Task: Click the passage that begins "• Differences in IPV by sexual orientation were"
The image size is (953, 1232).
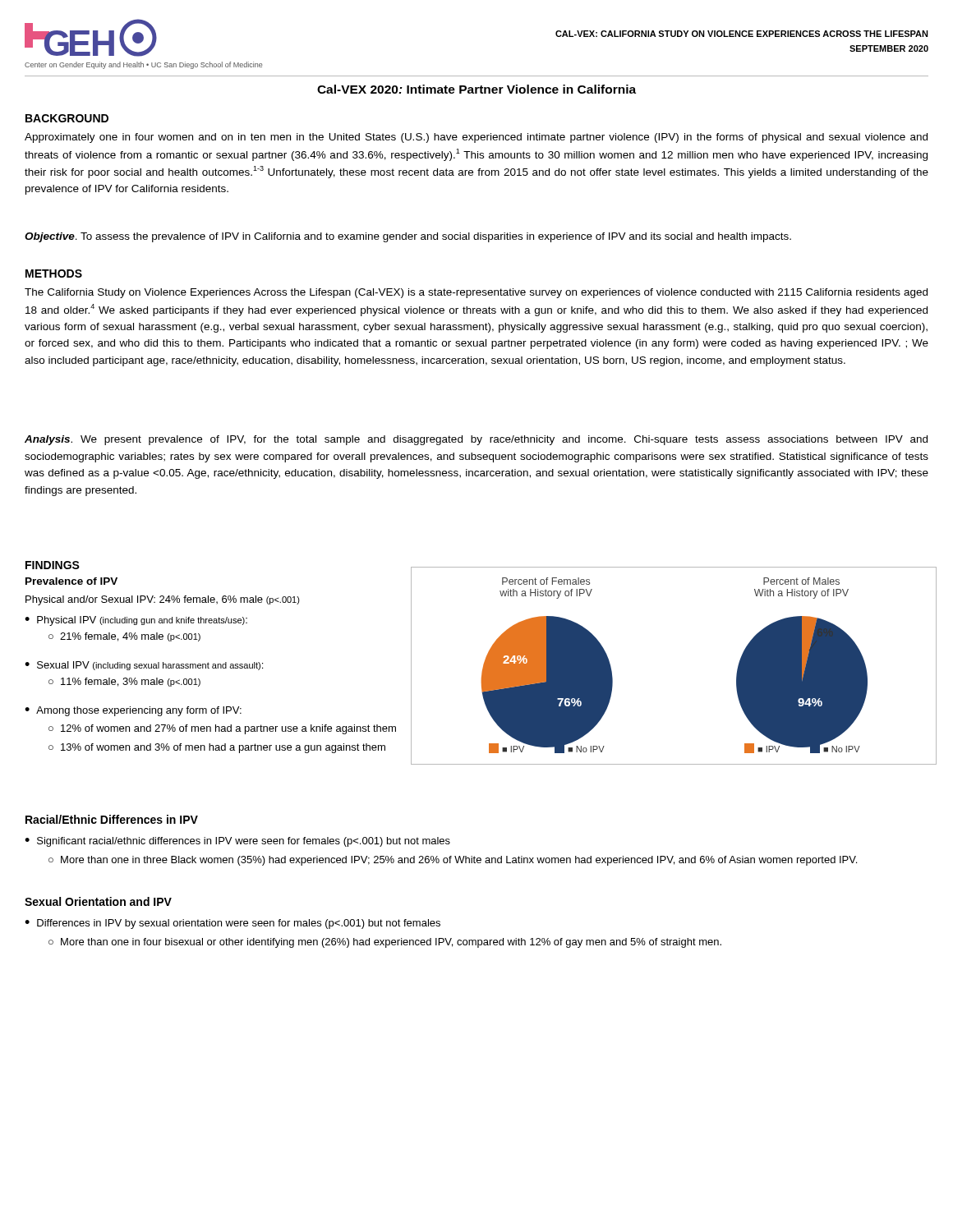Action: (476, 932)
